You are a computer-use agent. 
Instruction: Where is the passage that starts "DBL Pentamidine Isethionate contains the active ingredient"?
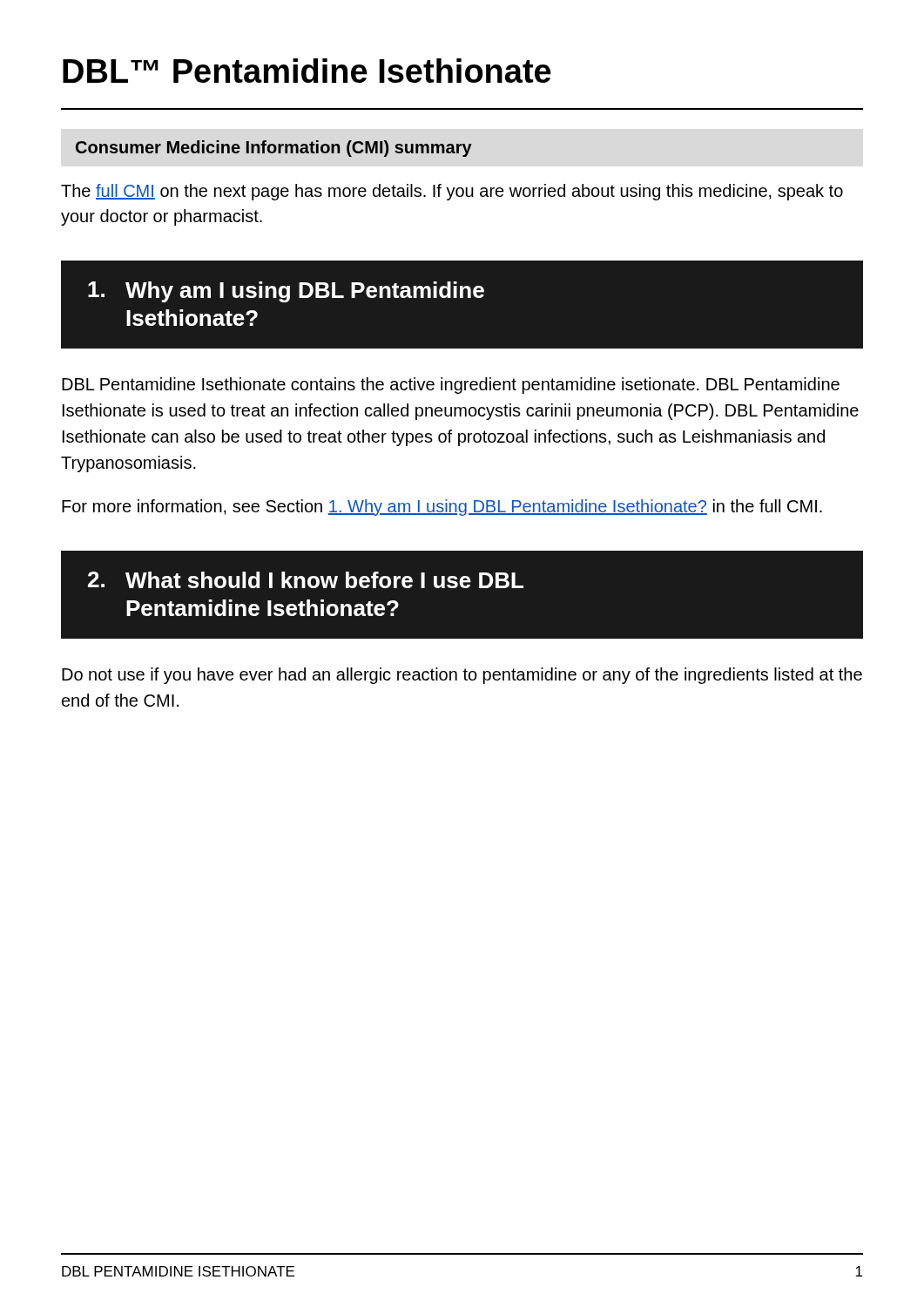(x=462, y=423)
